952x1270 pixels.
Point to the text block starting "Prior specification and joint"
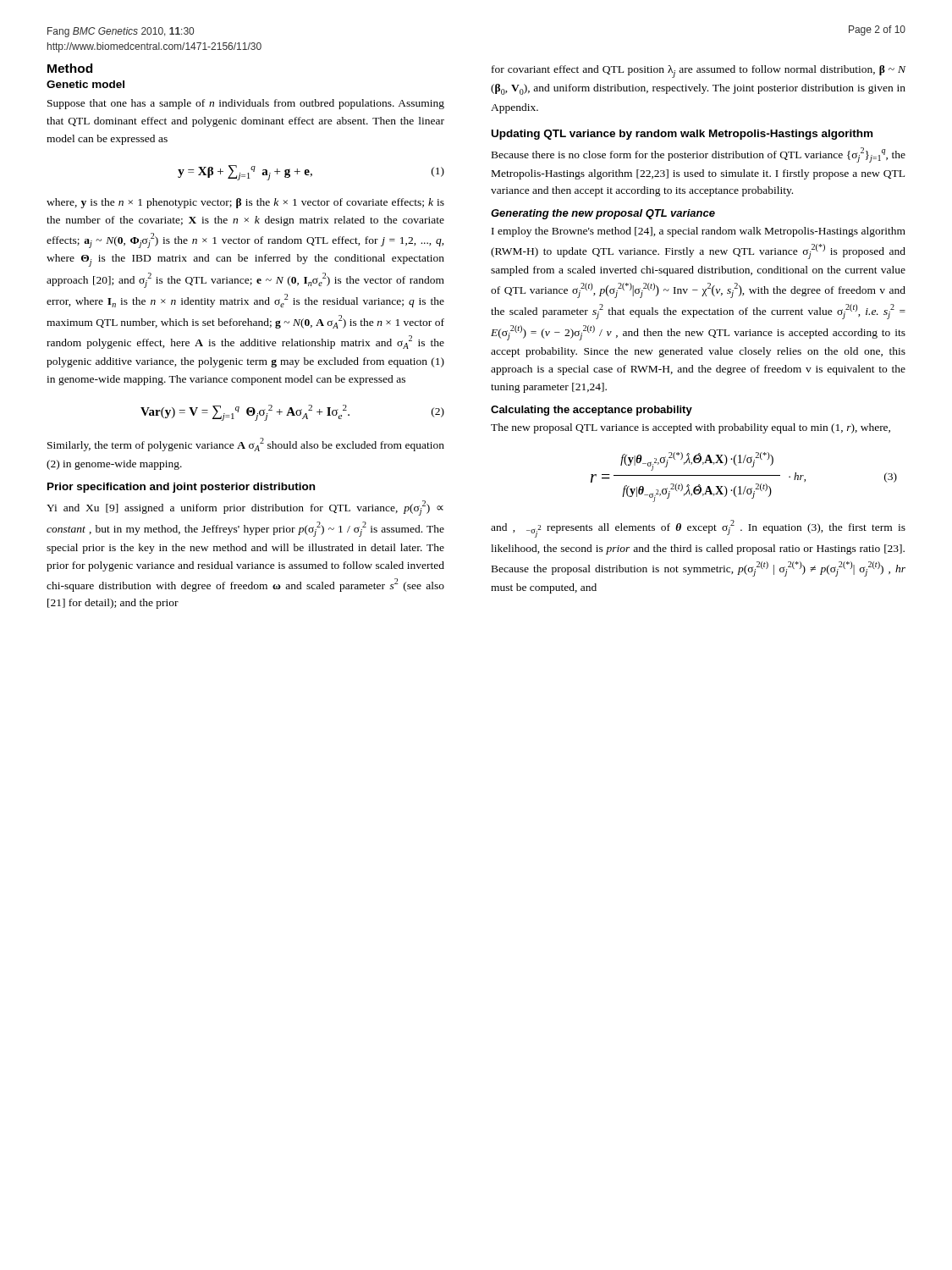(181, 486)
